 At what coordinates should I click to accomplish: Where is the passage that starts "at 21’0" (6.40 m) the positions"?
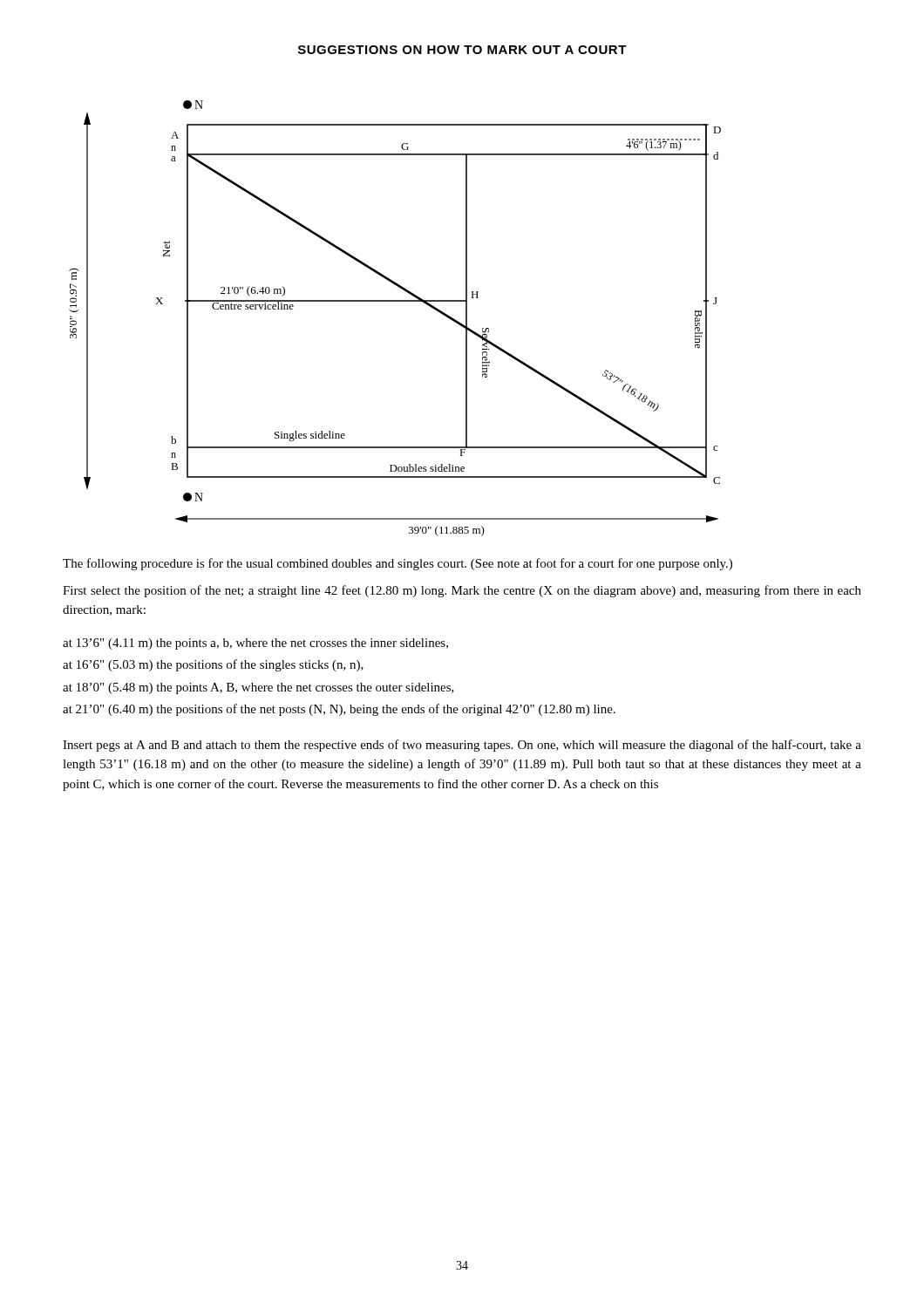pos(339,709)
